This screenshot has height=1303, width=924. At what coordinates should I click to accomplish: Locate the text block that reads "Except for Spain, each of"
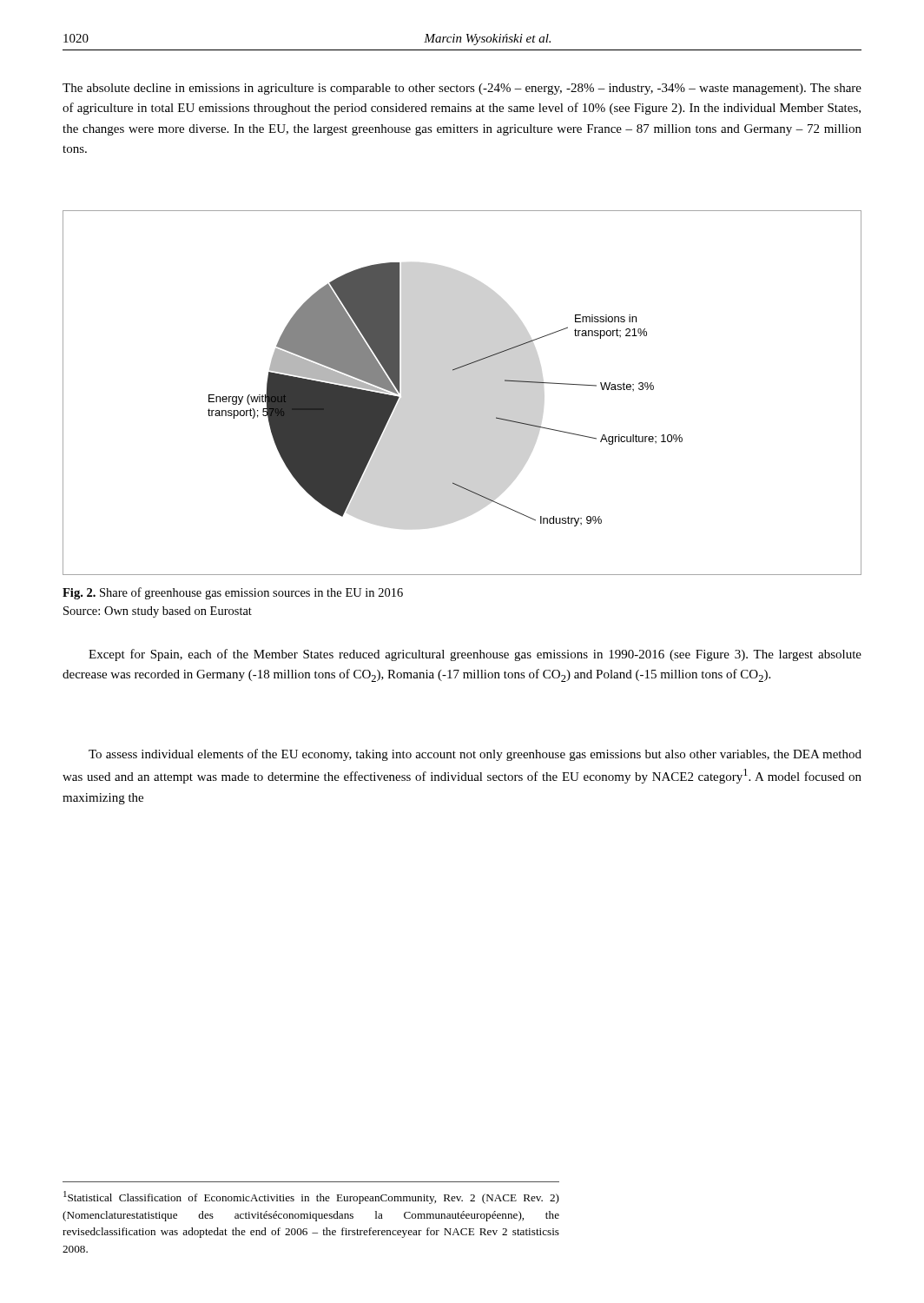[462, 666]
